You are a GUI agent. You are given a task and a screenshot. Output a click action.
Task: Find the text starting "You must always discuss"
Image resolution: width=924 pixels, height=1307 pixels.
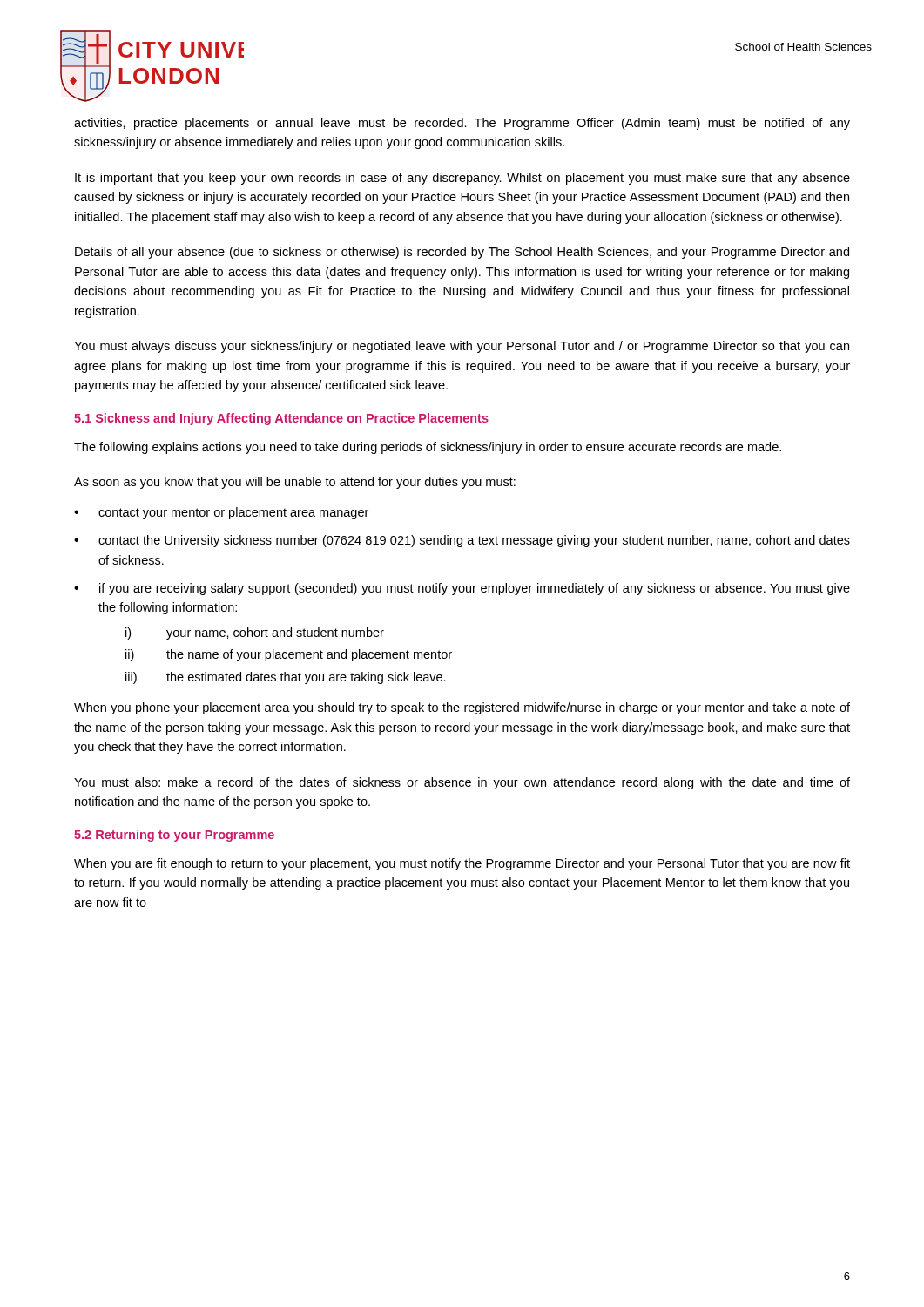tap(462, 366)
